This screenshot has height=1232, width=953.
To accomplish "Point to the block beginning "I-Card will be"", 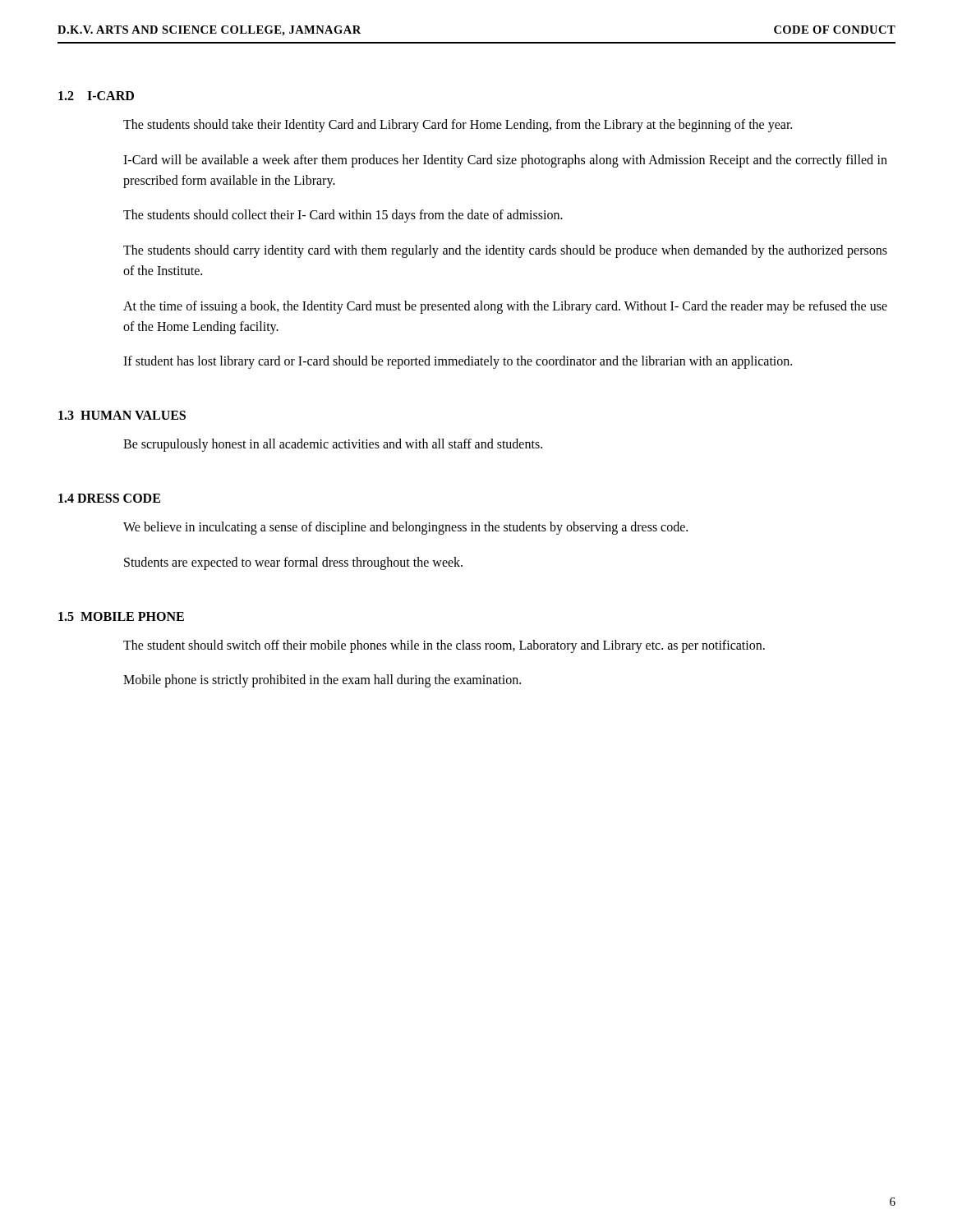I will (505, 170).
